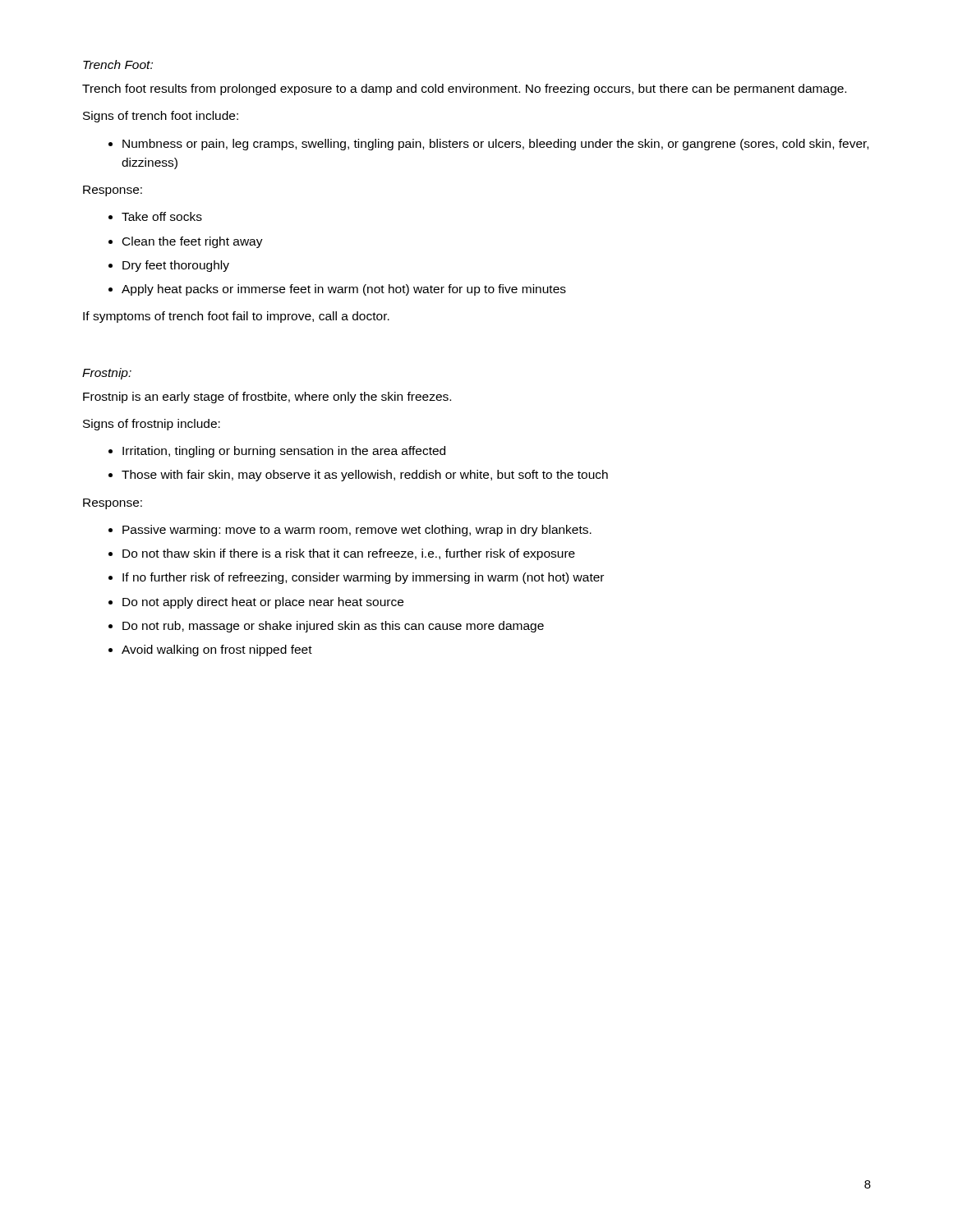The height and width of the screenshot is (1232, 953).
Task: Select the list item with the text "Dry feet thoroughly"
Action: [175, 265]
